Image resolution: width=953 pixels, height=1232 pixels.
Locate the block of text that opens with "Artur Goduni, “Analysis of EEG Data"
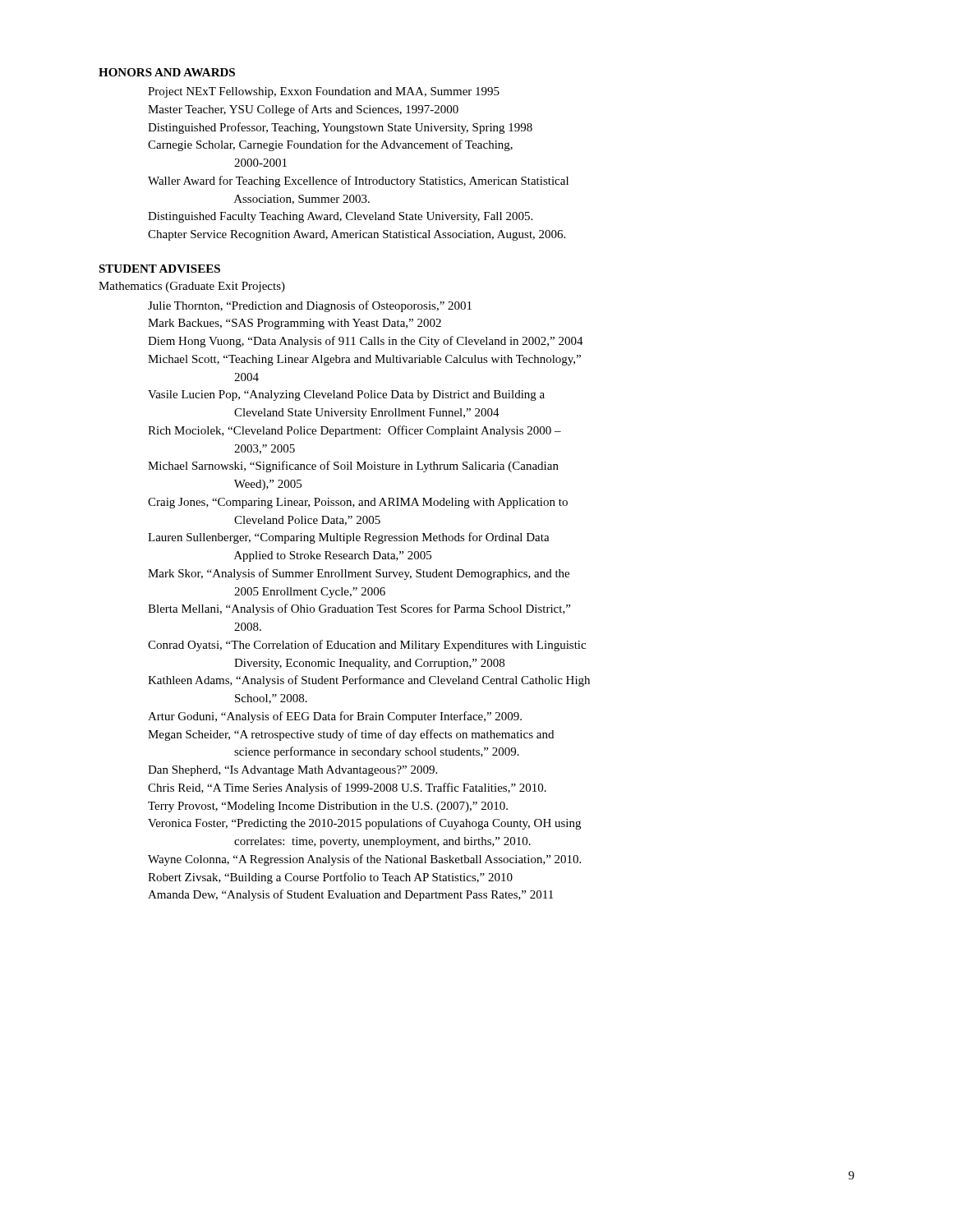click(335, 716)
